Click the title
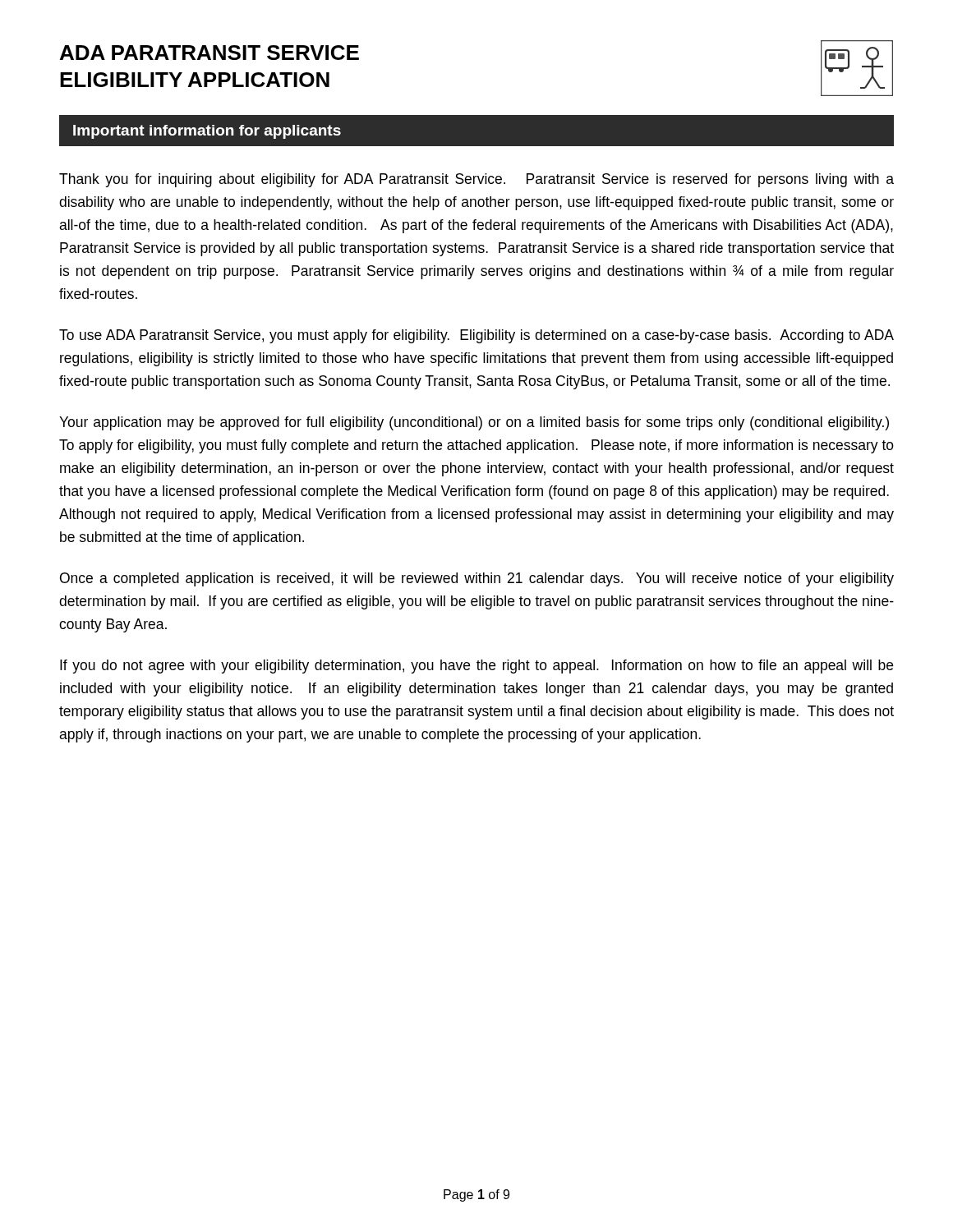 pyautogui.click(x=210, y=66)
